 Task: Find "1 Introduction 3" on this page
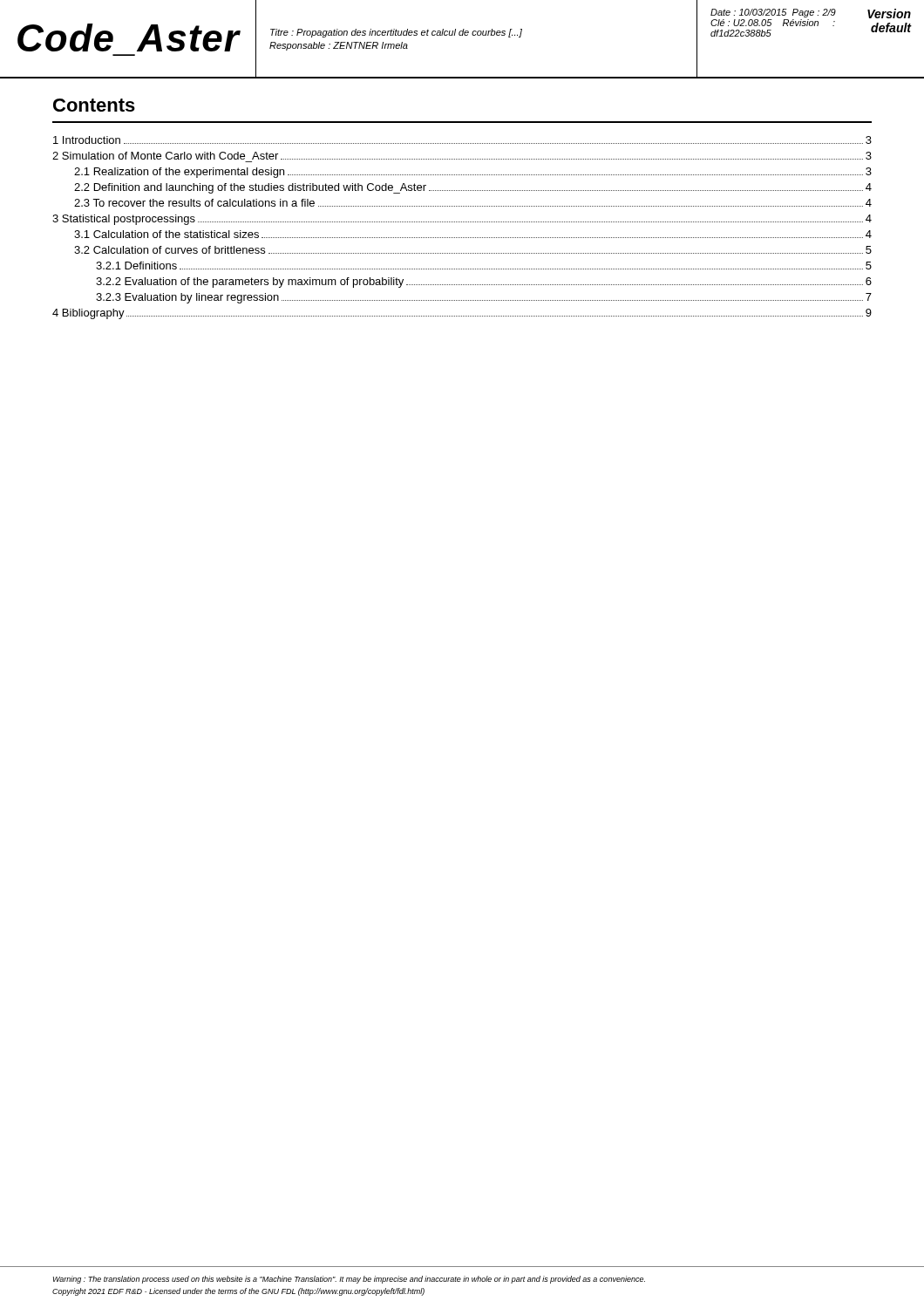(462, 140)
